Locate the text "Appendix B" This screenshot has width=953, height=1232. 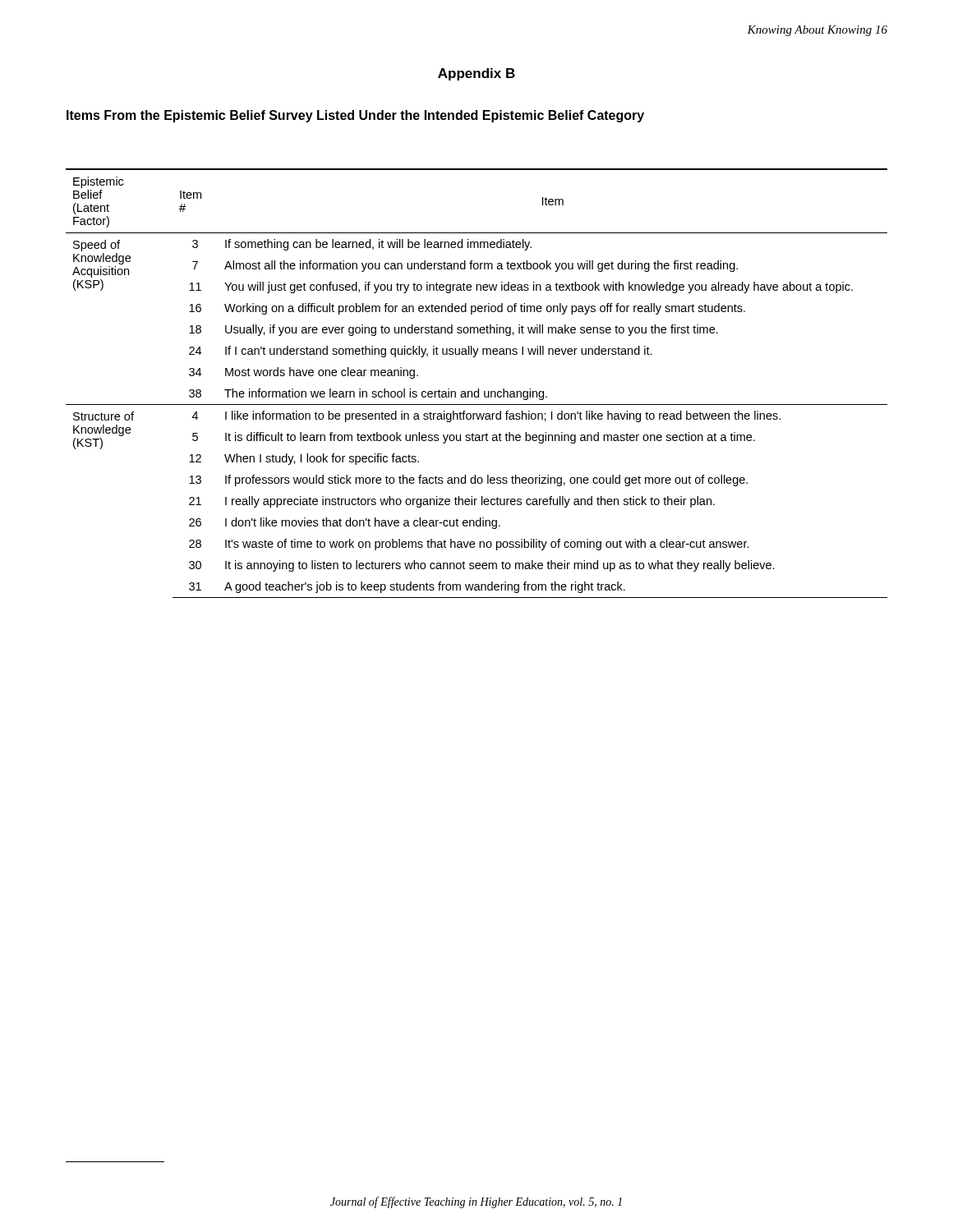click(476, 73)
